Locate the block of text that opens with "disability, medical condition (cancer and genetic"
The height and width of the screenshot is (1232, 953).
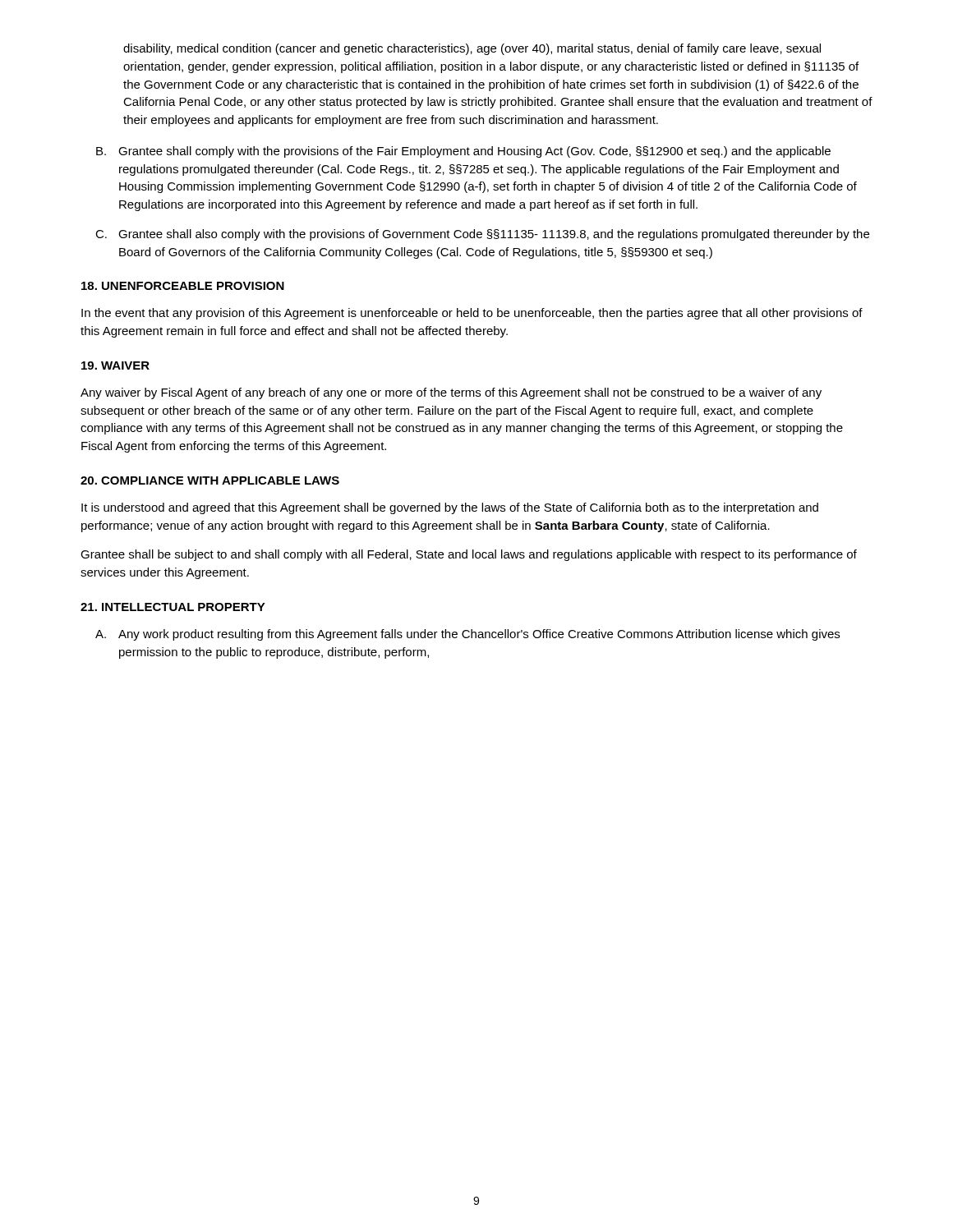pyautogui.click(x=498, y=84)
